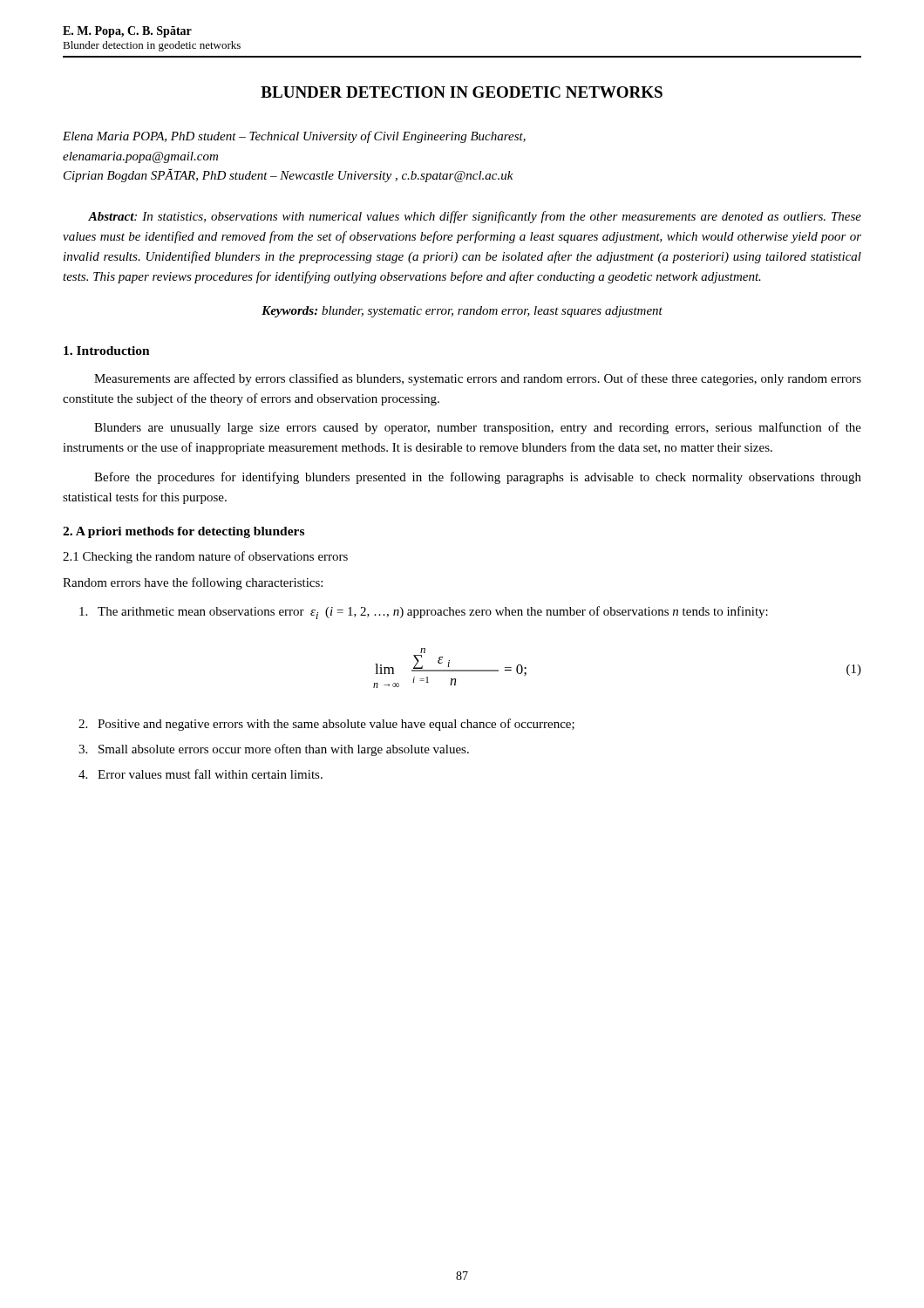The height and width of the screenshot is (1308, 924).
Task: Find the text block containing "Keywords: blunder, systematic error, random"
Action: 462,310
